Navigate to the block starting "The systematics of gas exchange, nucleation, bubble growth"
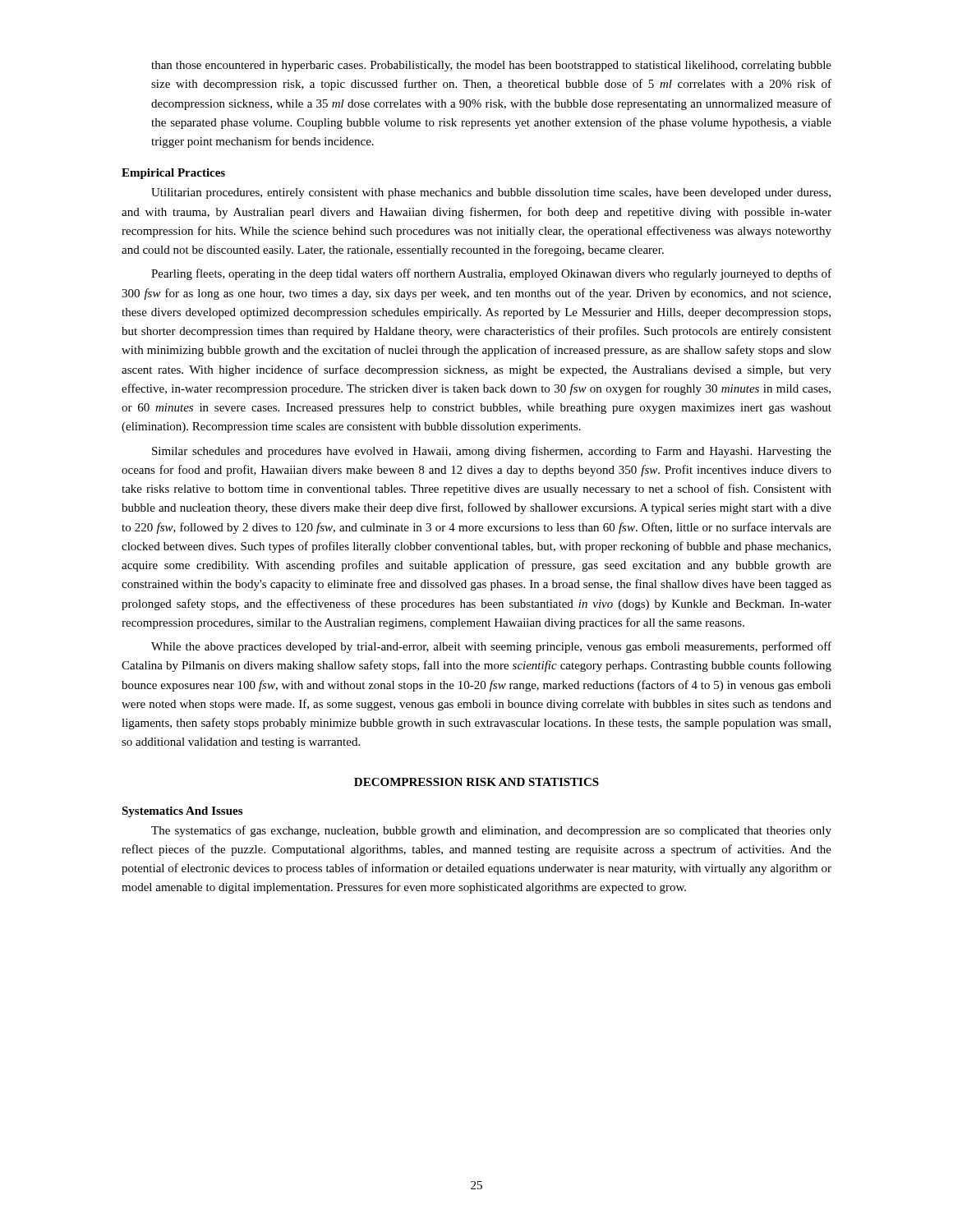Screen dimensions: 1232x953 point(476,859)
